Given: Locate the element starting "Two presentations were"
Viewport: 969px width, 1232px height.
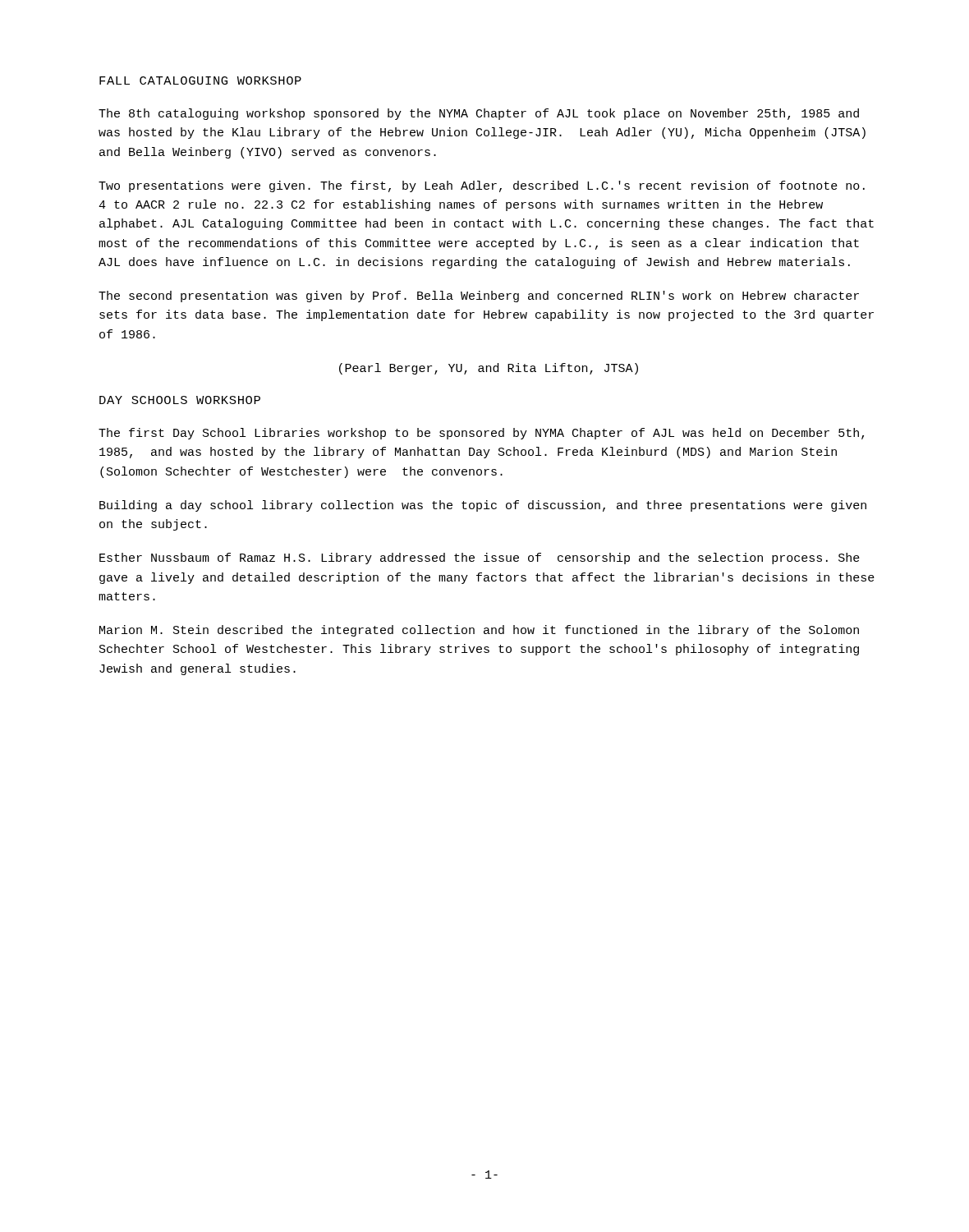Looking at the screenshot, I should [x=487, y=225].
